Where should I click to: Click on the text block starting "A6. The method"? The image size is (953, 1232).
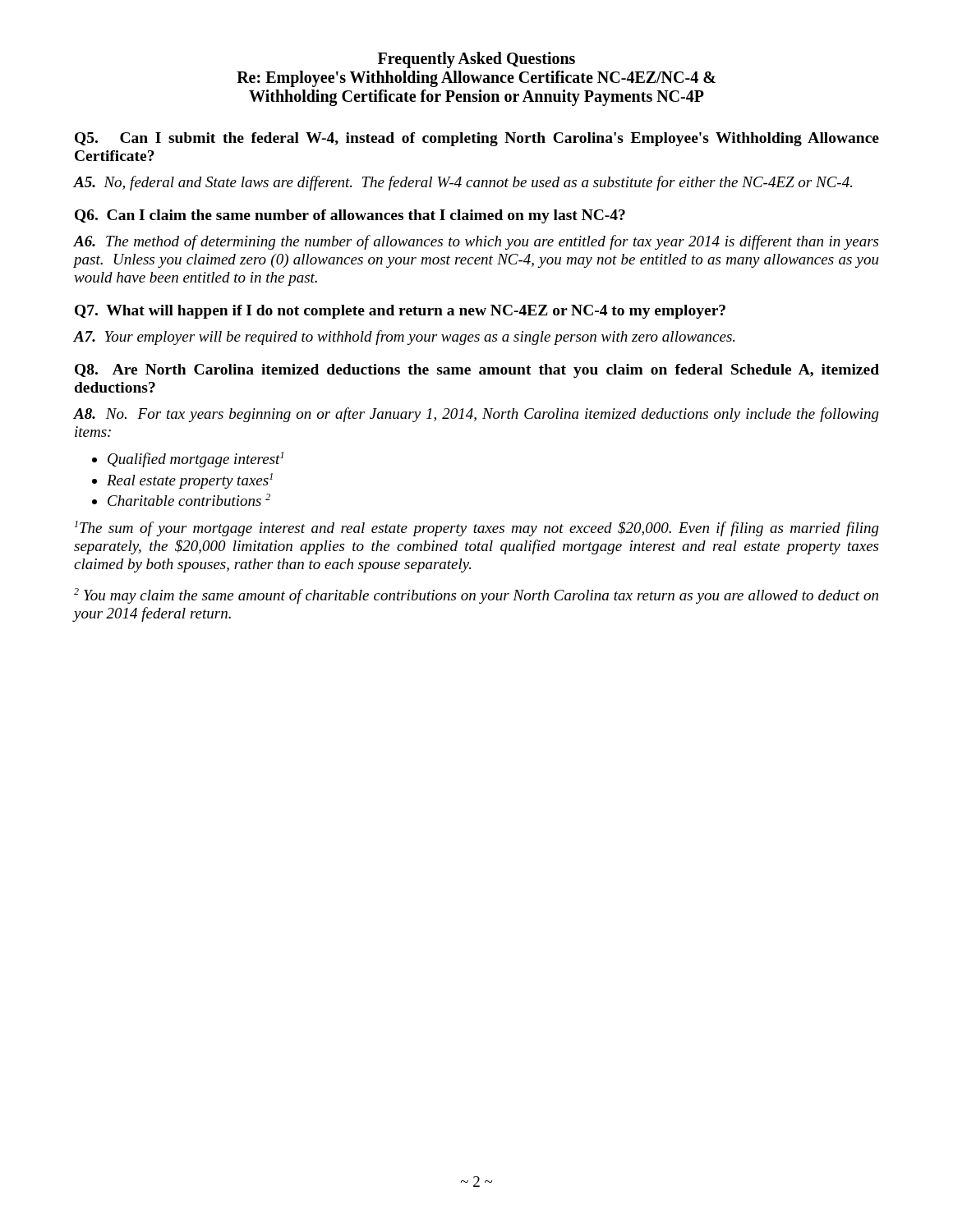(x=476, y=259)
